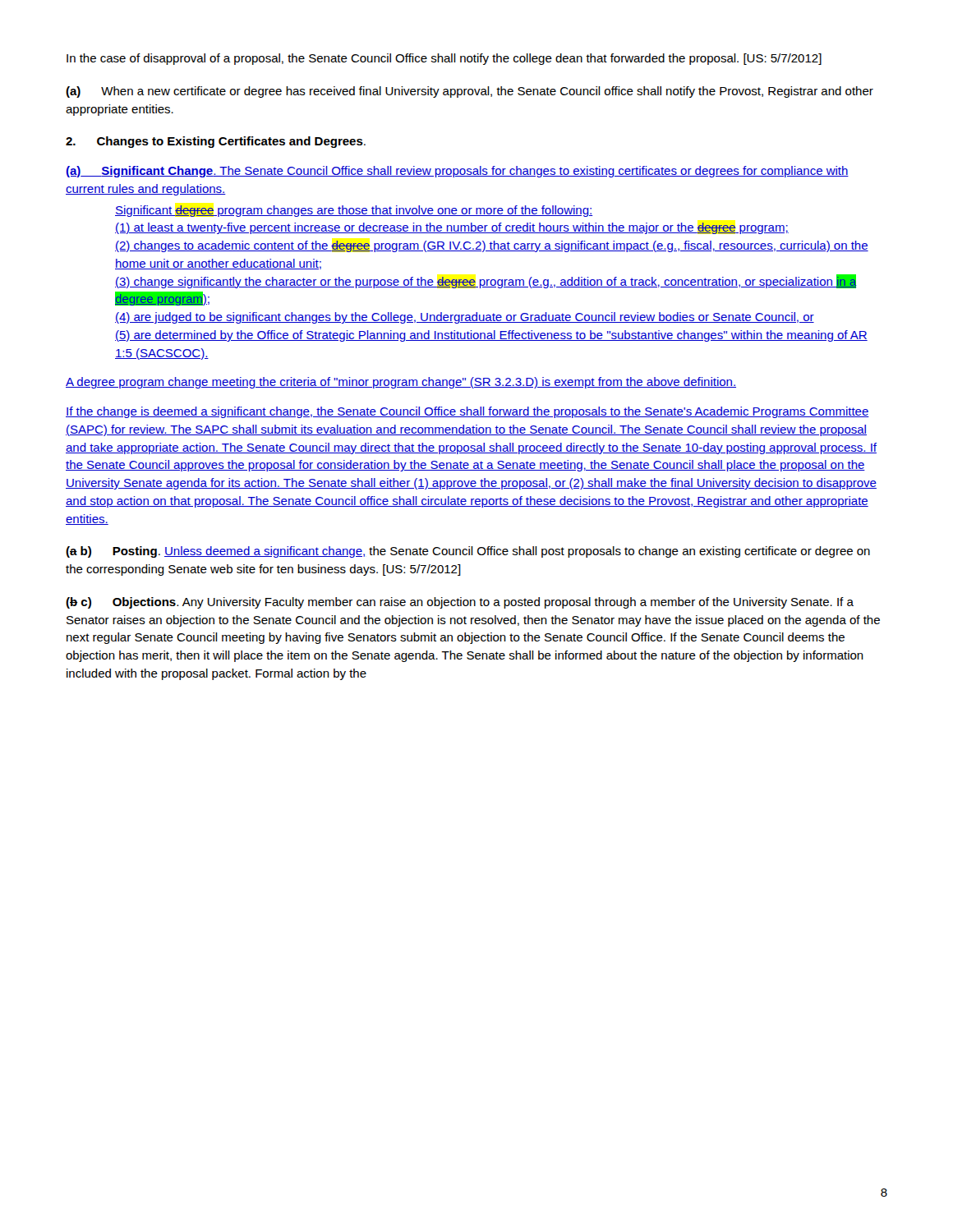The image size is (953, 1232).
Task: Click the passage that begins "In the case of disapproval"
Action: click(444, 58)
